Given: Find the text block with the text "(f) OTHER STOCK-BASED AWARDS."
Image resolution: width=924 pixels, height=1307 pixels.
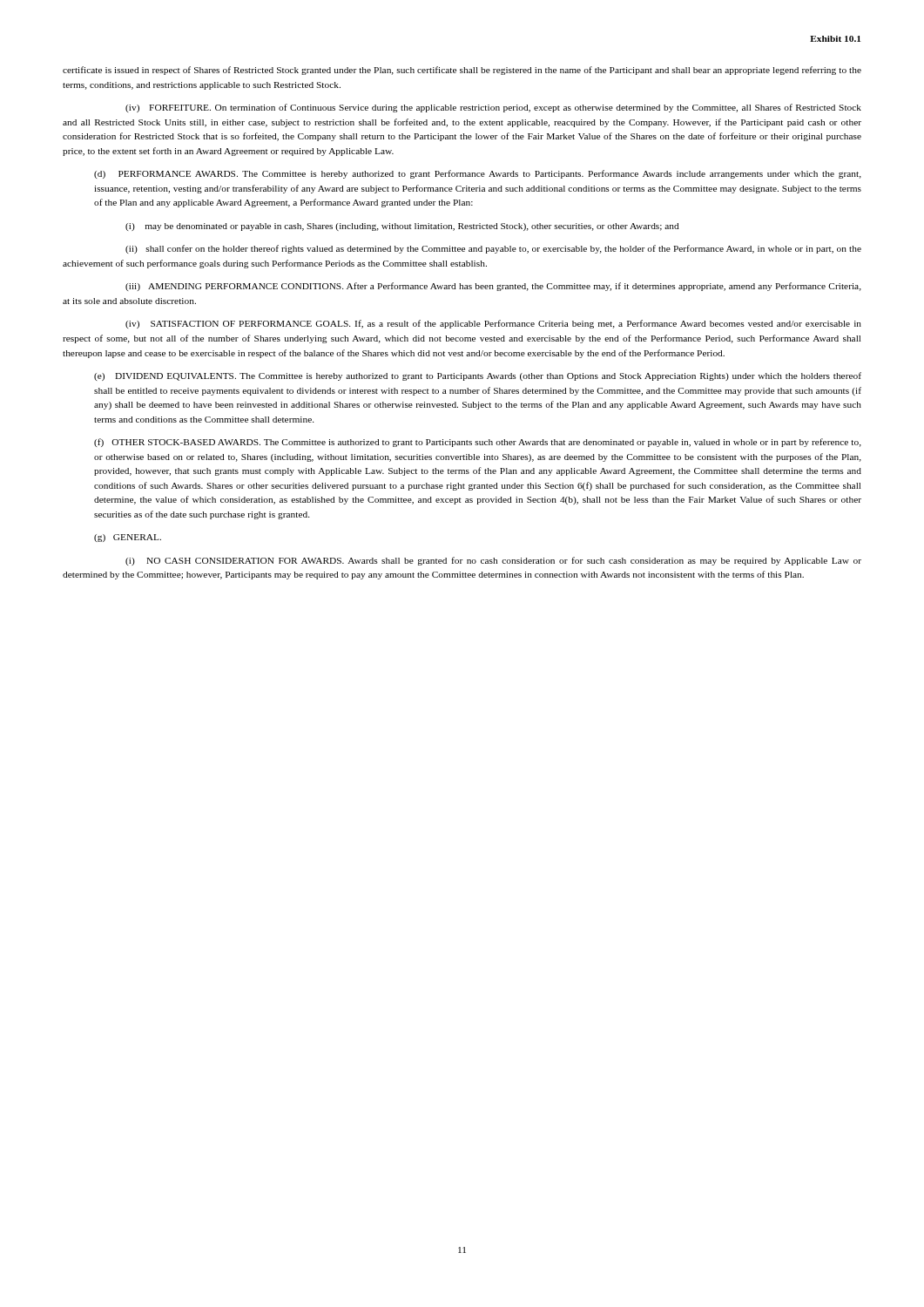Looking at the screenshot, I should click(x=462, y=478).
